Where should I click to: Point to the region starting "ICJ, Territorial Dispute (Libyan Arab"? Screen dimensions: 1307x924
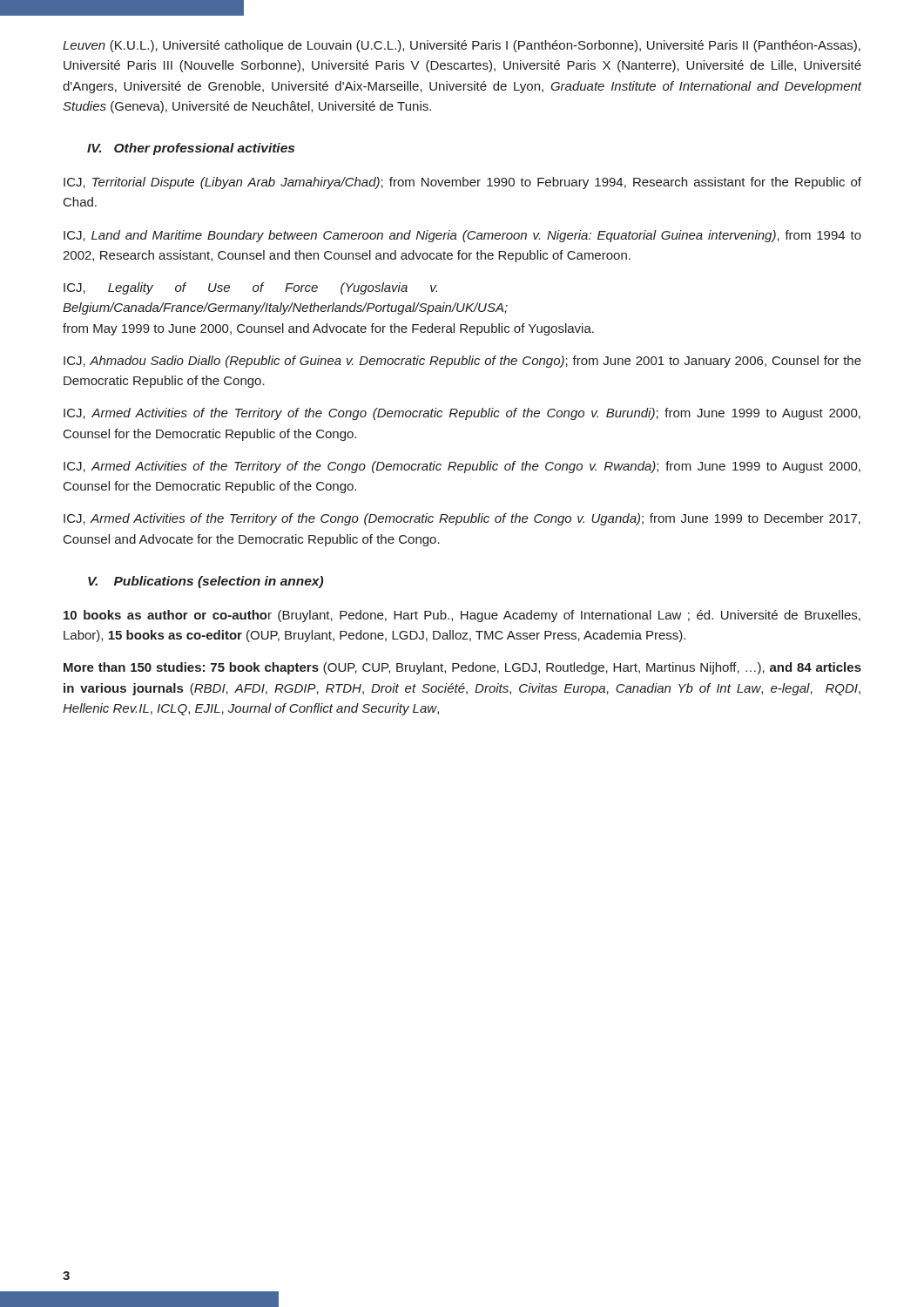pyautogui.click(x=462, y=192)
